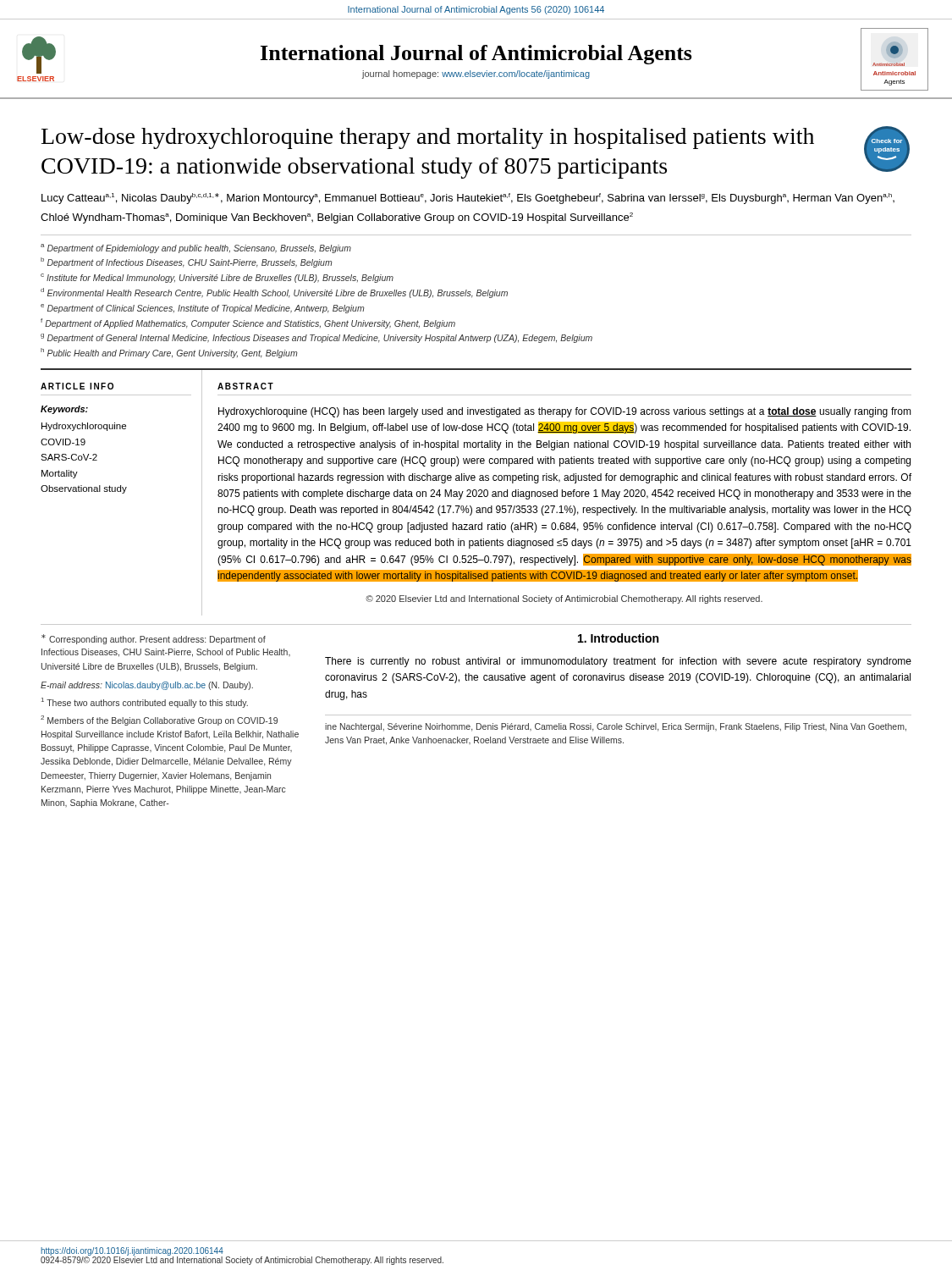Screen dimensions: 1270x952
Task: Where is the title that starts "International Journal of Antimicrobial"?
Action: 476,59
